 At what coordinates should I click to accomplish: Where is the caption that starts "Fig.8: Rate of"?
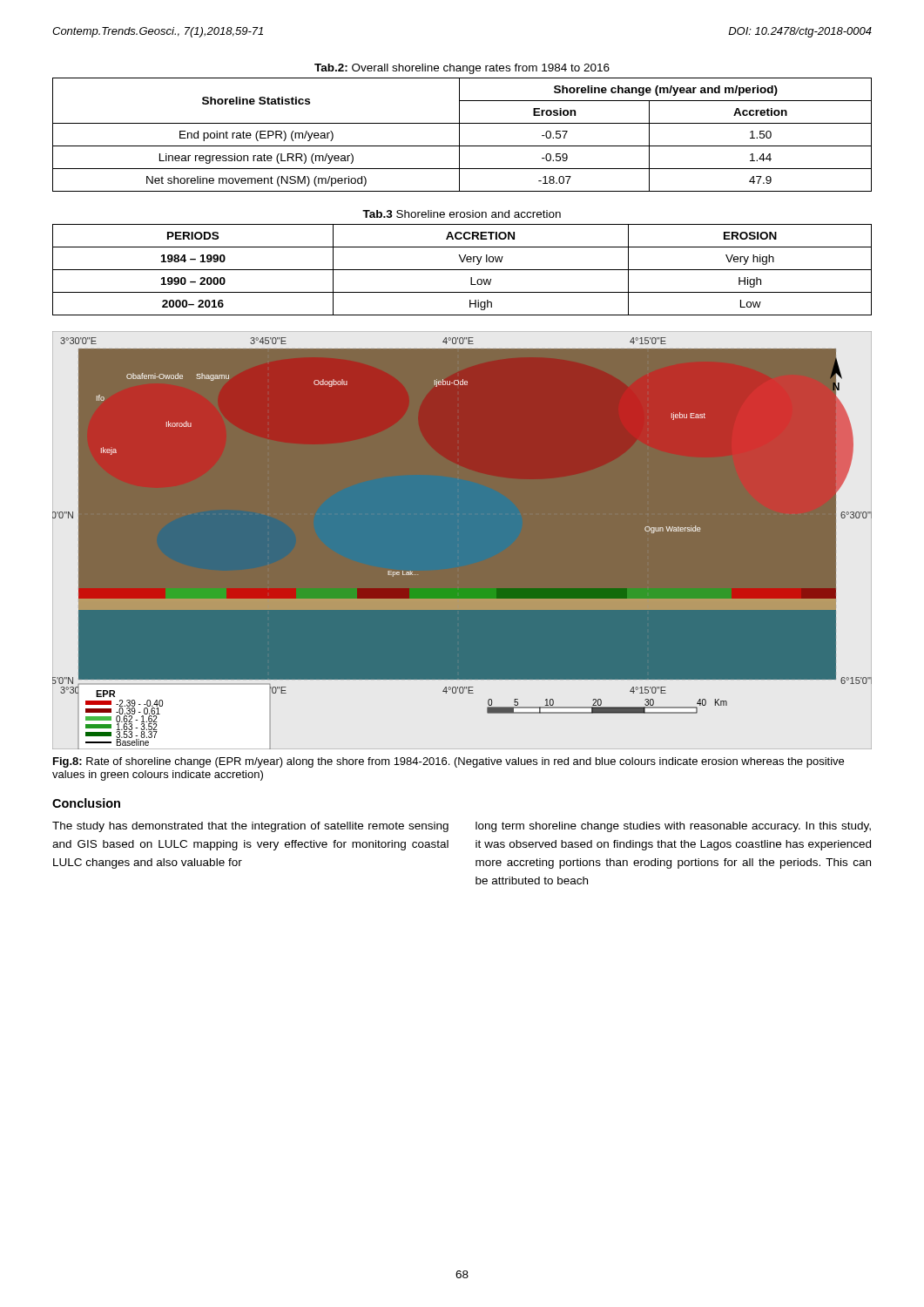coord(448,768)
